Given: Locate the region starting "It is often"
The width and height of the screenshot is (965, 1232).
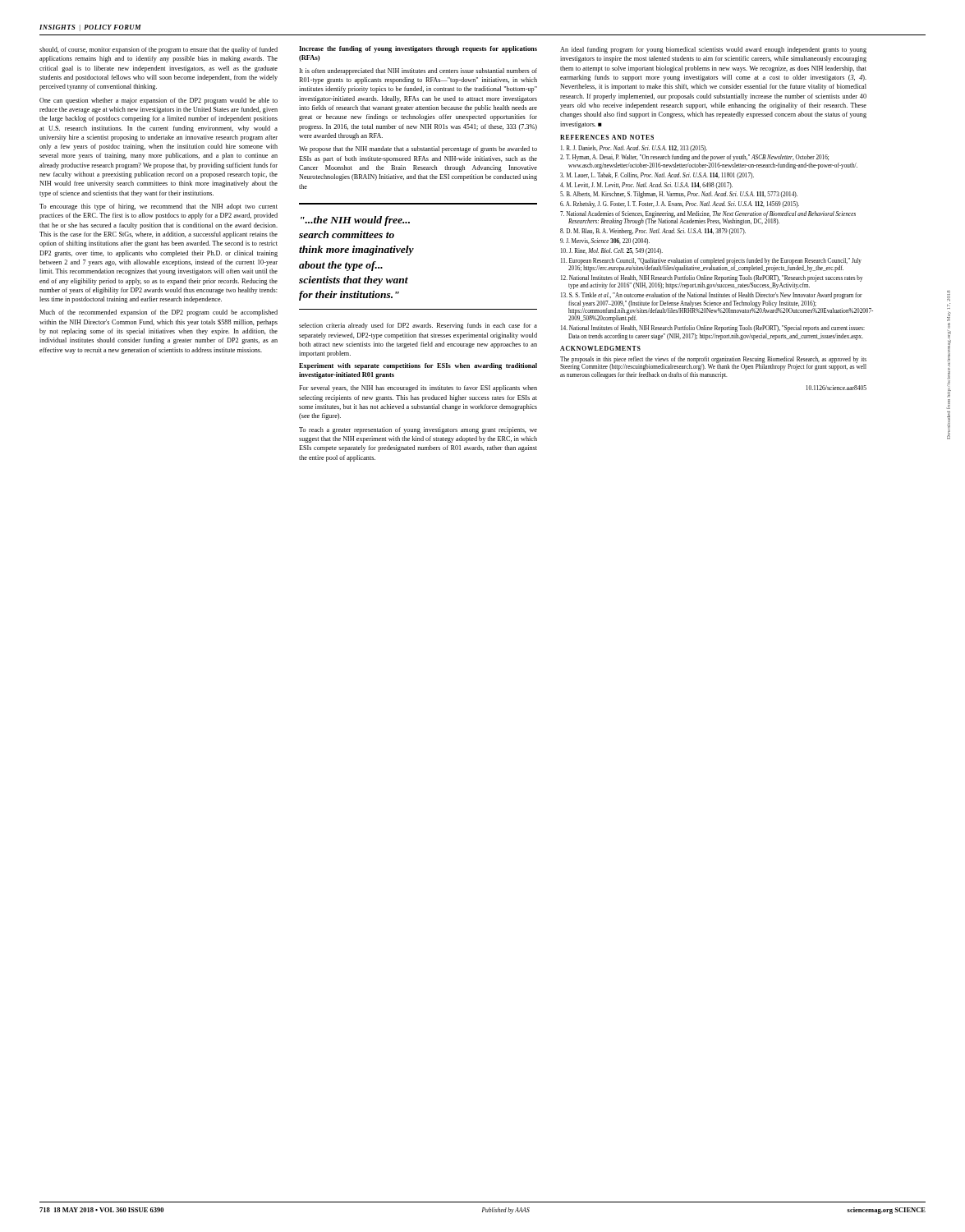Looking at the screenshot, I should [418, 129].
